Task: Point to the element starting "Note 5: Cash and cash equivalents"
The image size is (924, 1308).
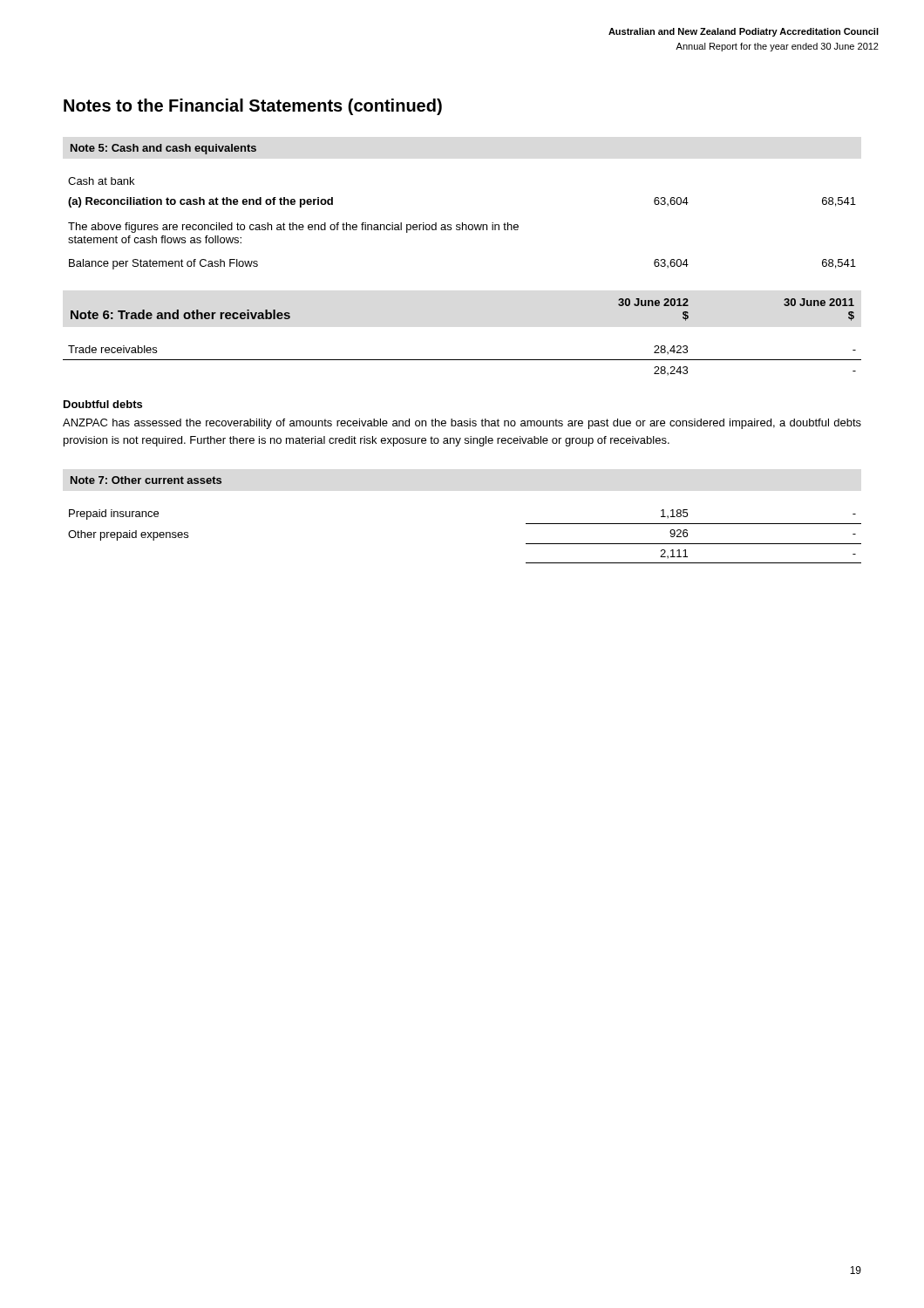Action: (163, 148)
